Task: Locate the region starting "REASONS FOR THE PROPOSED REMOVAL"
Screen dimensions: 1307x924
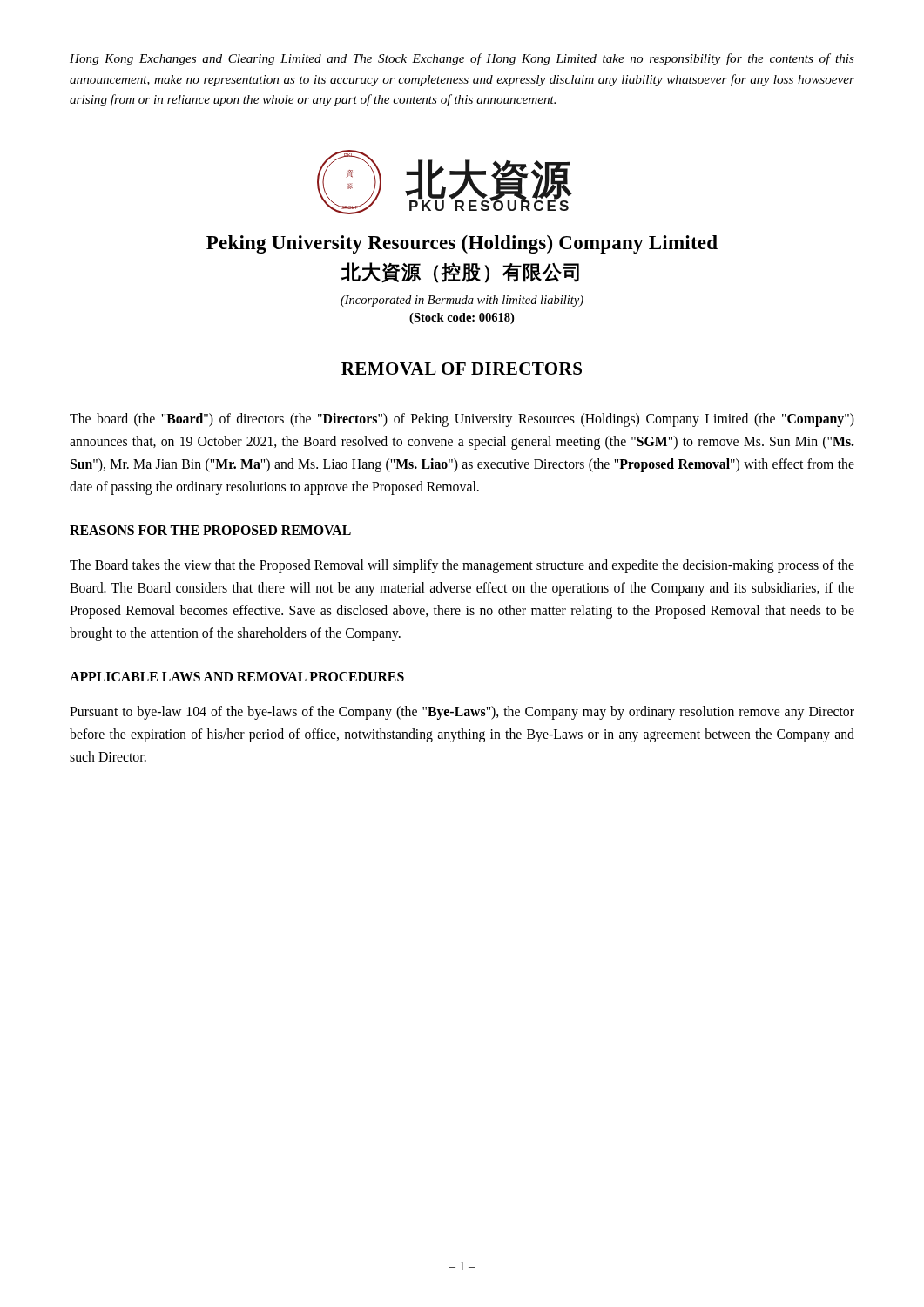Action: click(x=210, y=530)
